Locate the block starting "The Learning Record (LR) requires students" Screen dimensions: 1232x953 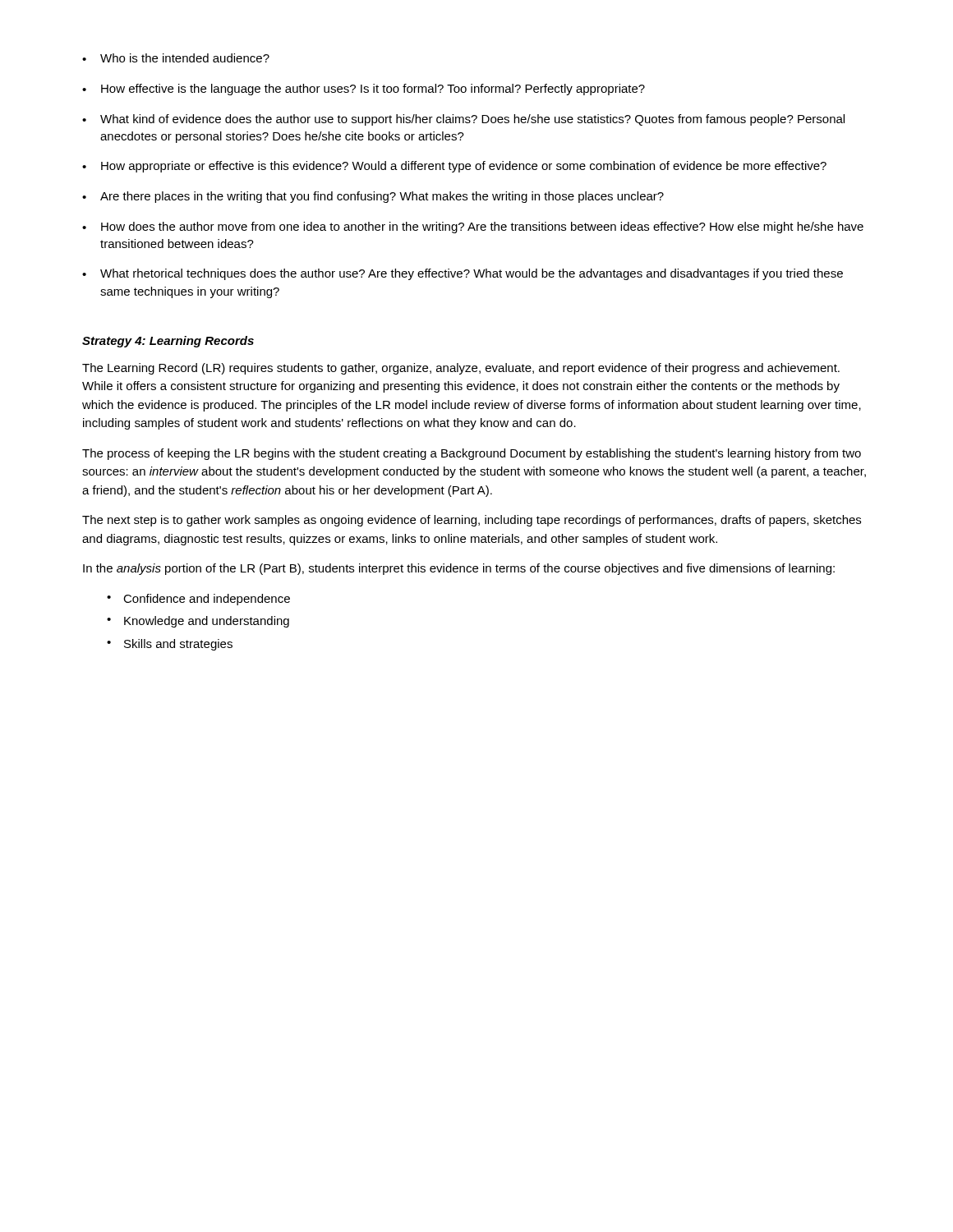click(x=472, y=395)
